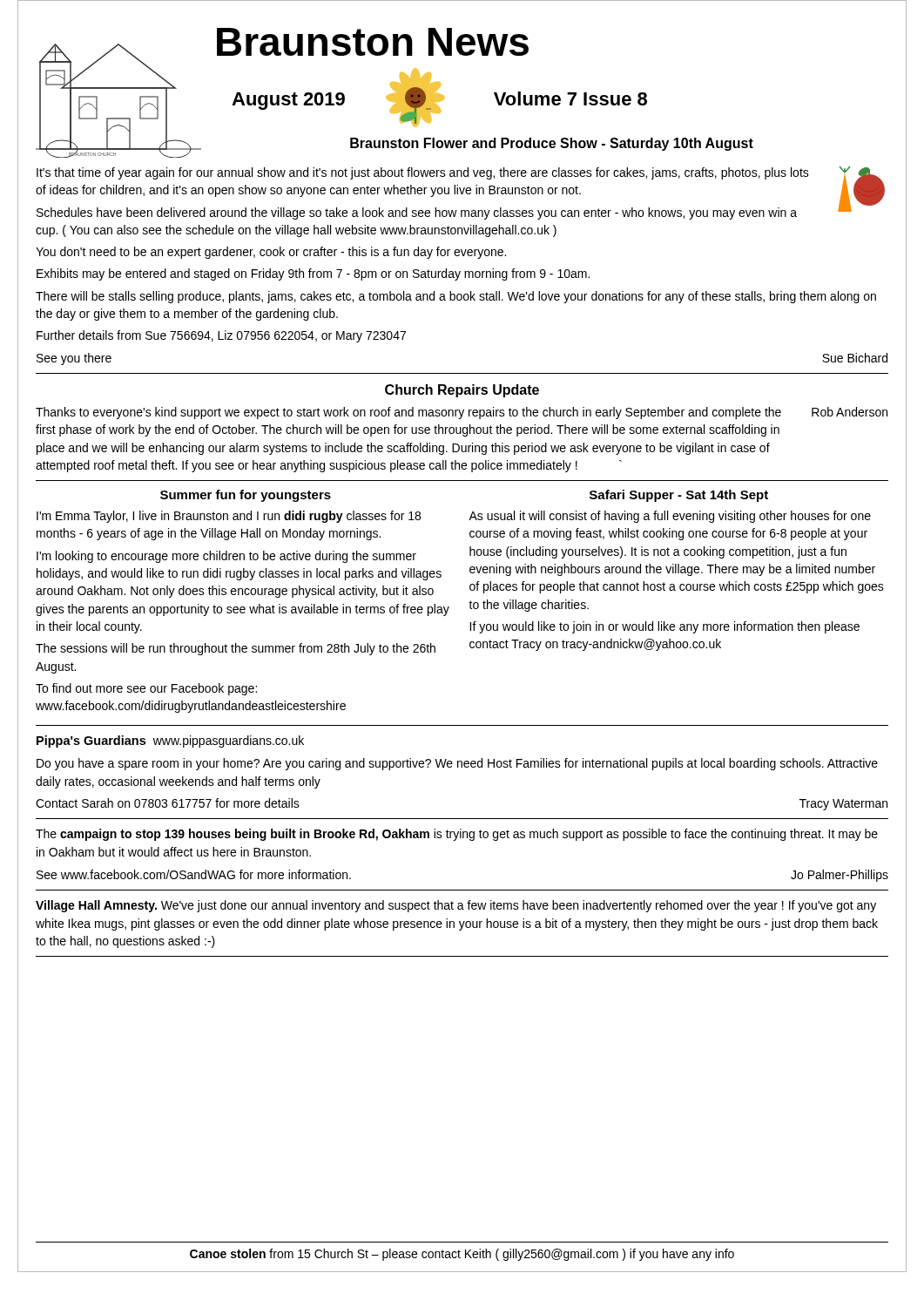This screenshot has width=924, height=1307.
Task: Navigate to the passage starting "It's that time of year"
Action: pyautogui.click(x=422, y=181)
